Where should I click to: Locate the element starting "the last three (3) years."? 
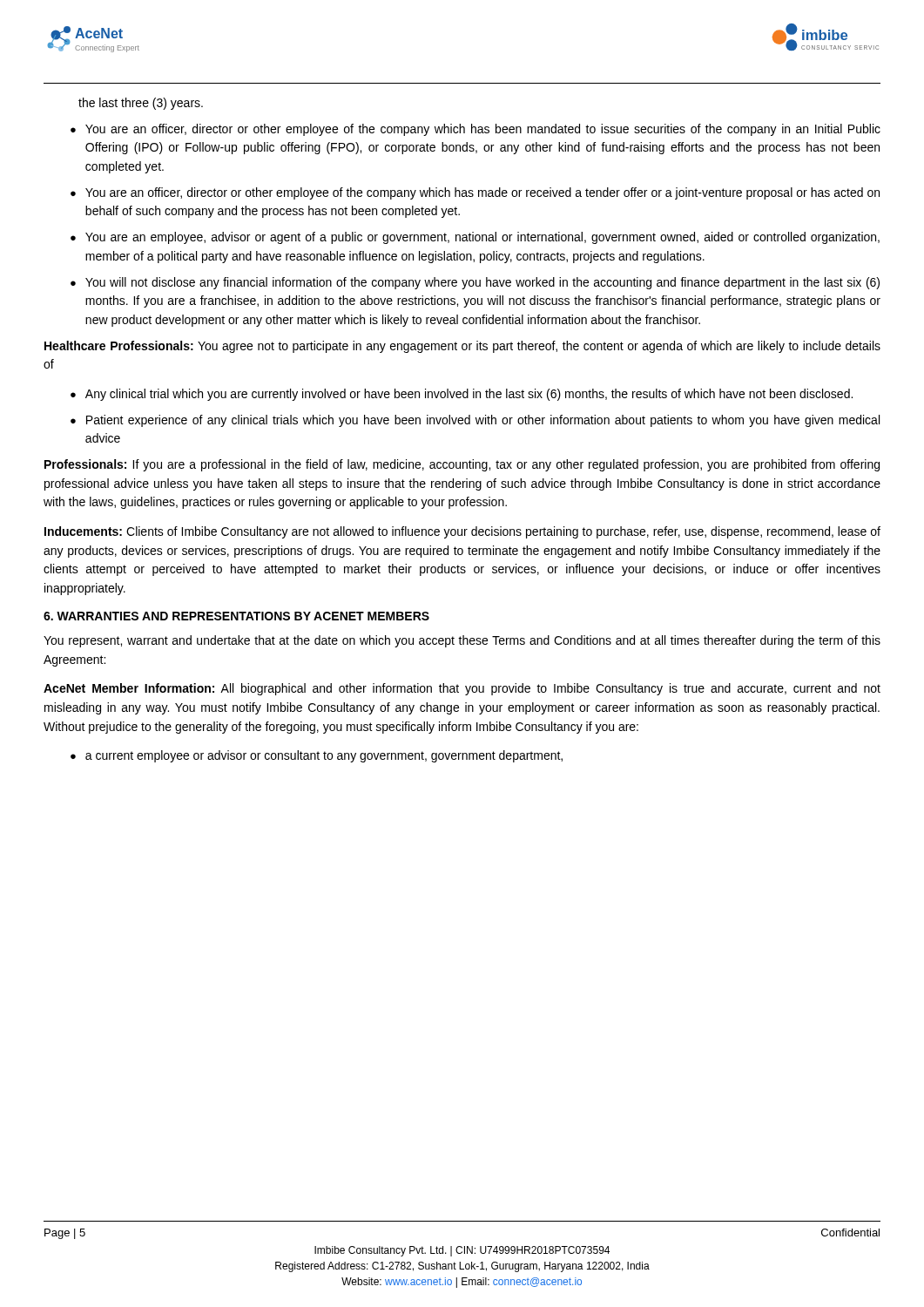tap(141, 103)
